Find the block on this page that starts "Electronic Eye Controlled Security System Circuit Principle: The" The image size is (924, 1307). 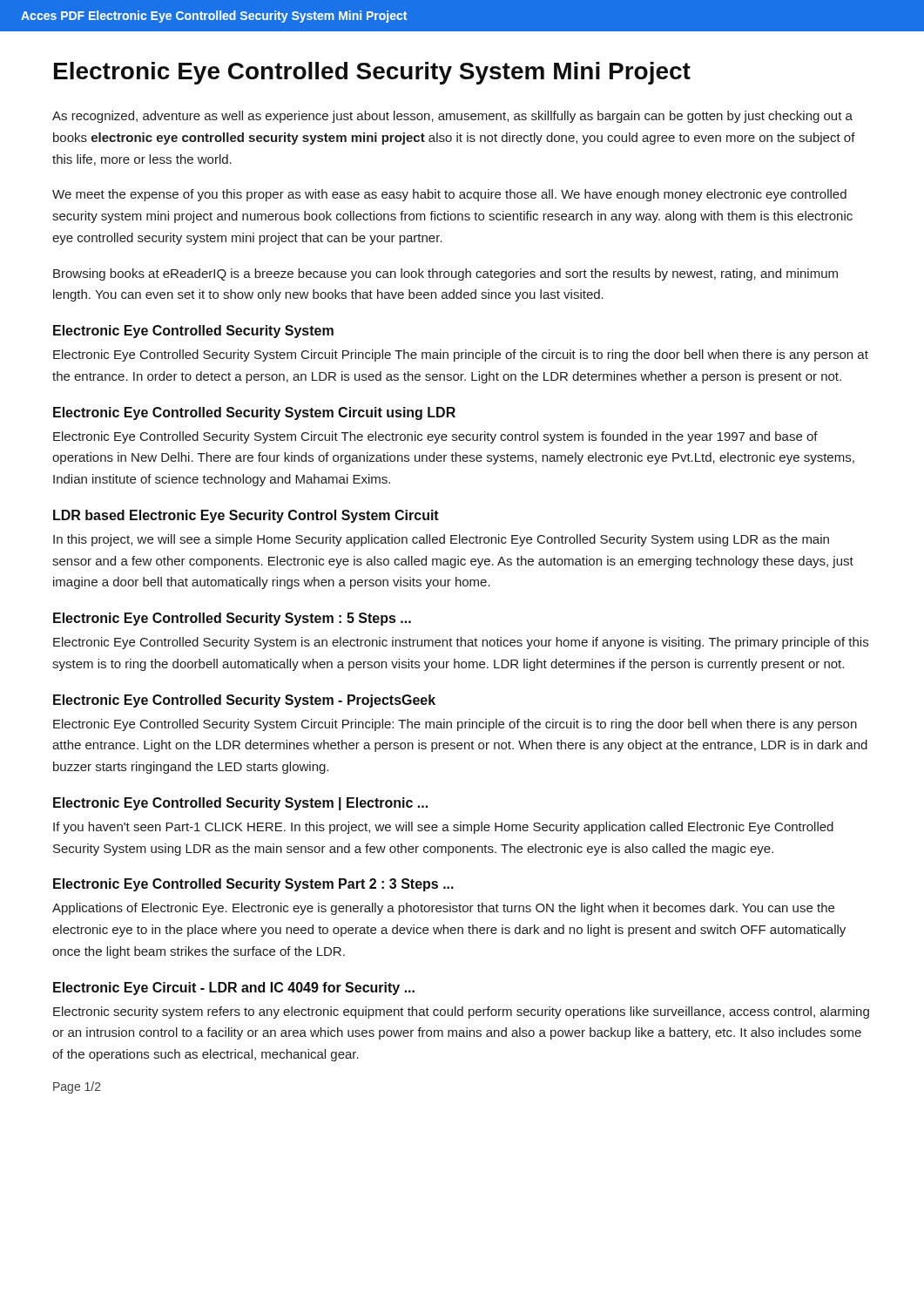460,745
